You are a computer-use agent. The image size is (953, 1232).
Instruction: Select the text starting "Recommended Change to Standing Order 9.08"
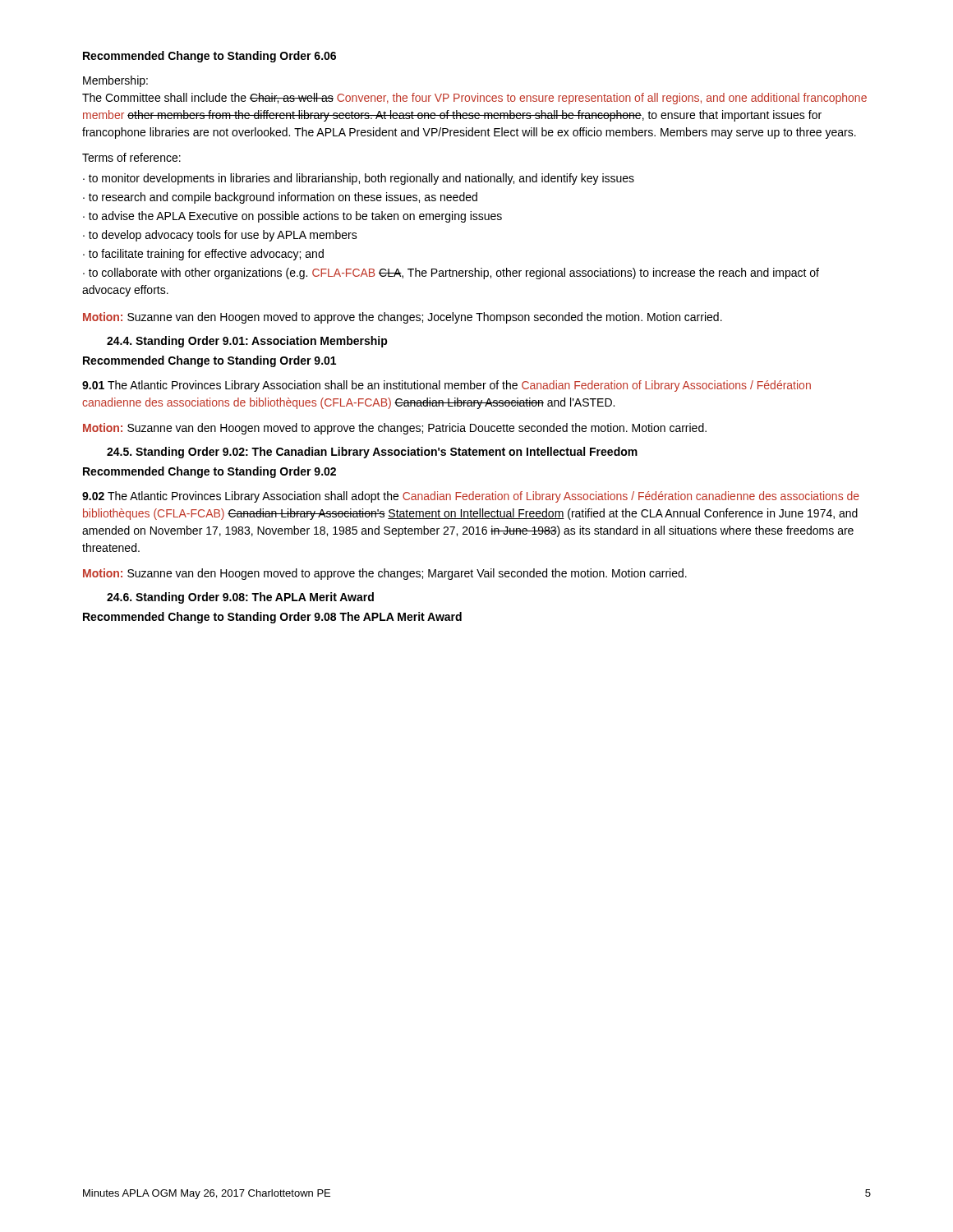(272, 617)
